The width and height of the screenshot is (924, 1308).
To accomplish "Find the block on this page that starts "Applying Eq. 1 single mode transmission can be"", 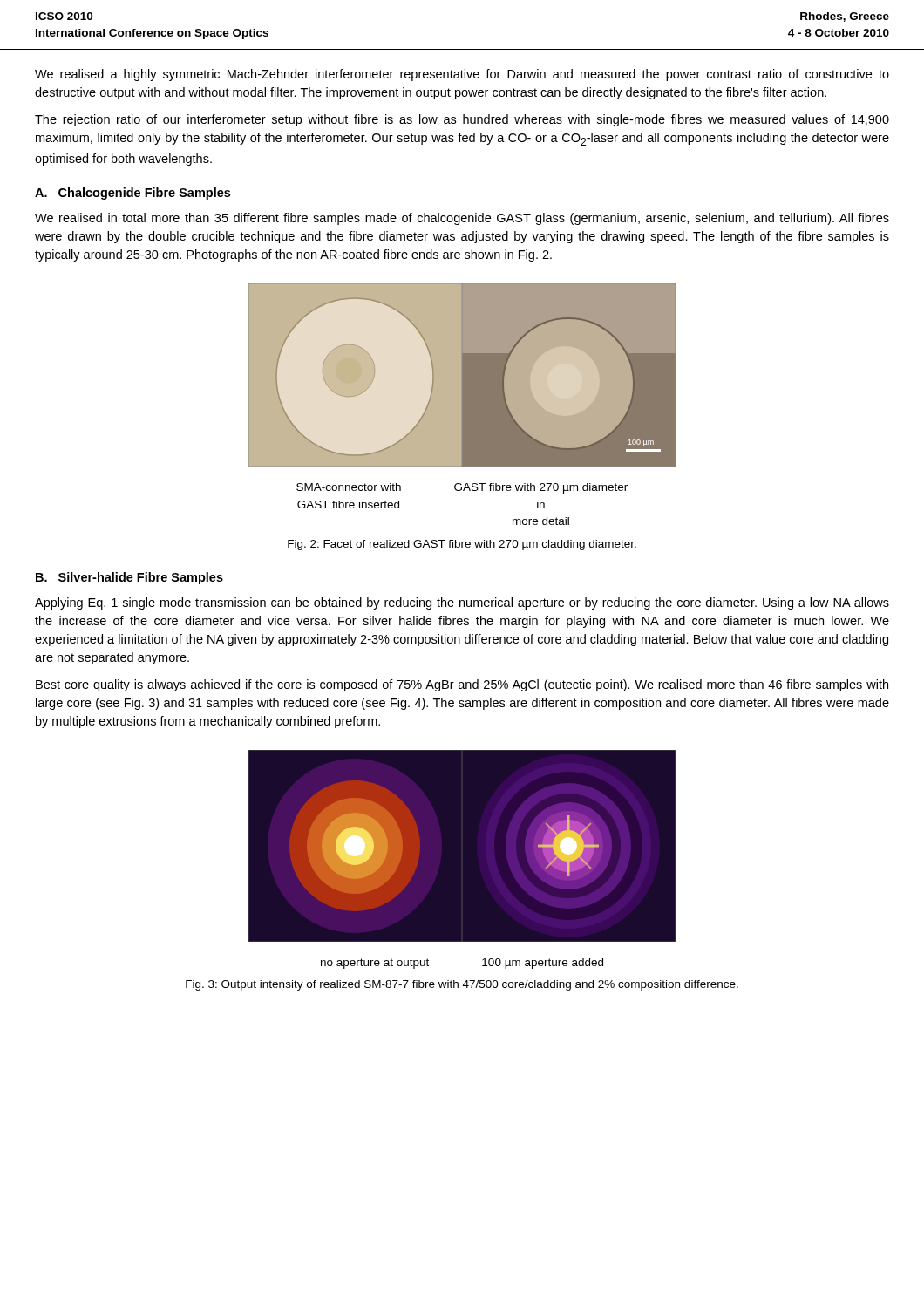I will click(462, 630).
